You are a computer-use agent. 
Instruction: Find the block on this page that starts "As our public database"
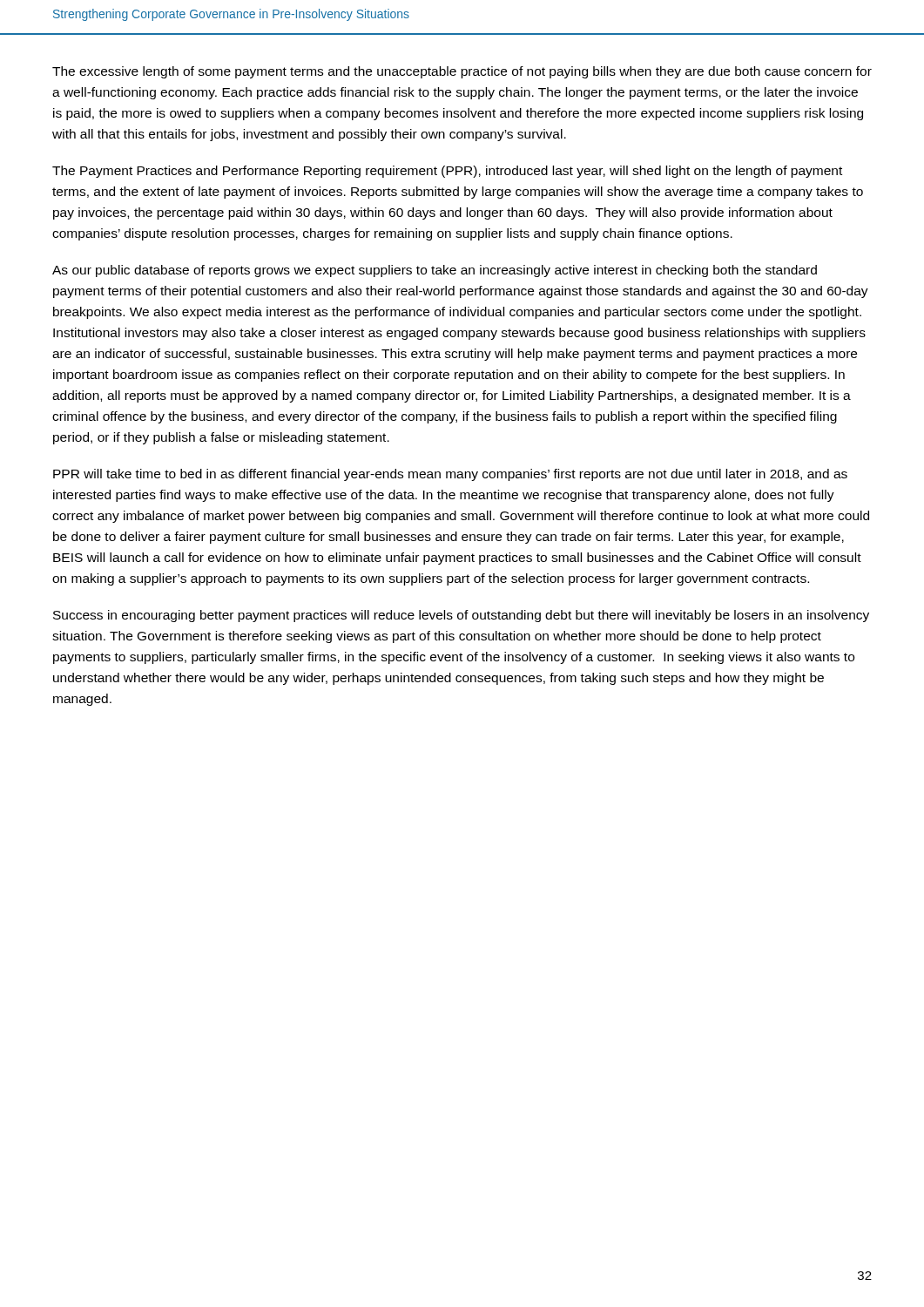point(460,354)
